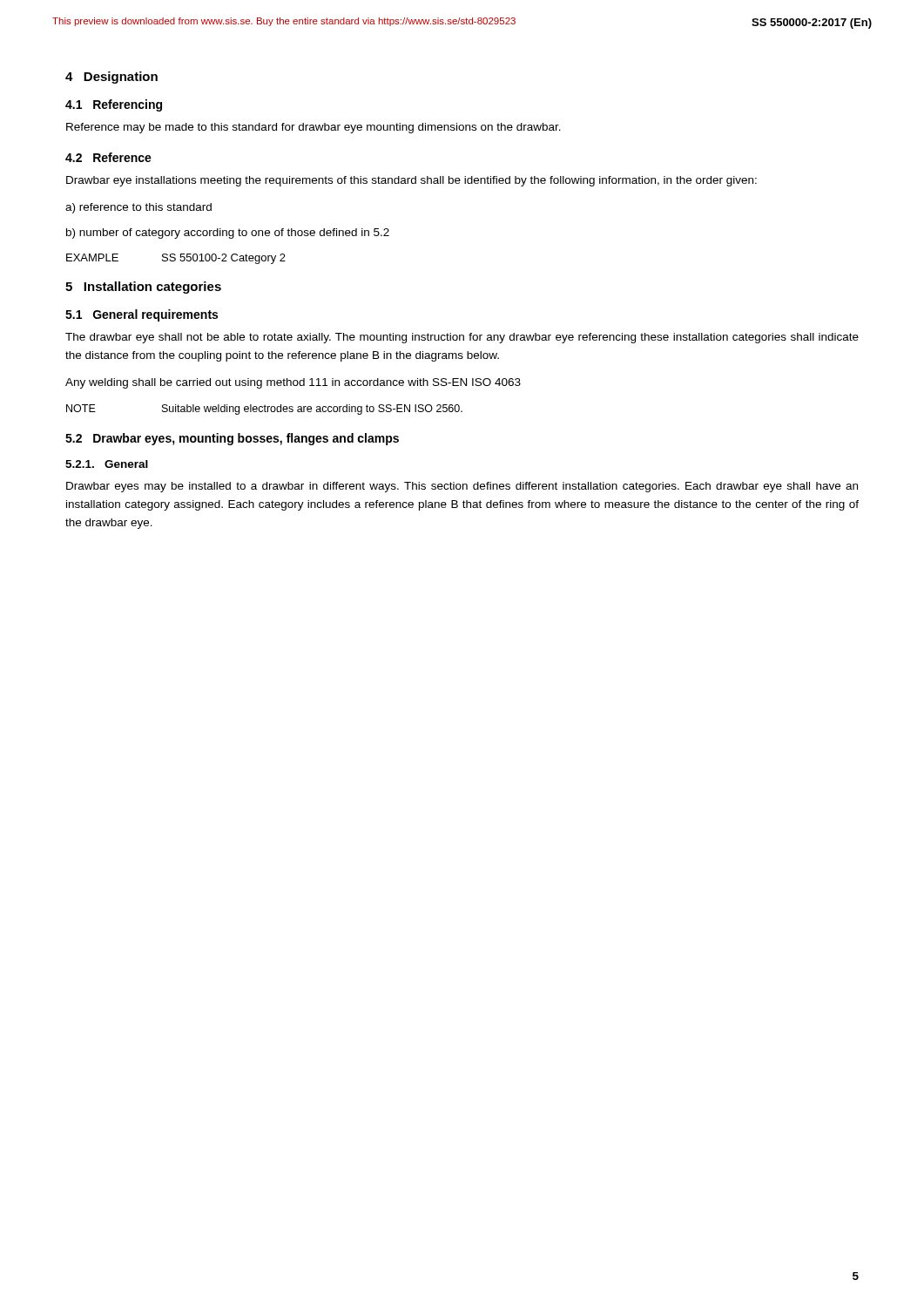Find "4 Designation" on this page
This screenshot has height=1307, width=924.
[112, 76]
